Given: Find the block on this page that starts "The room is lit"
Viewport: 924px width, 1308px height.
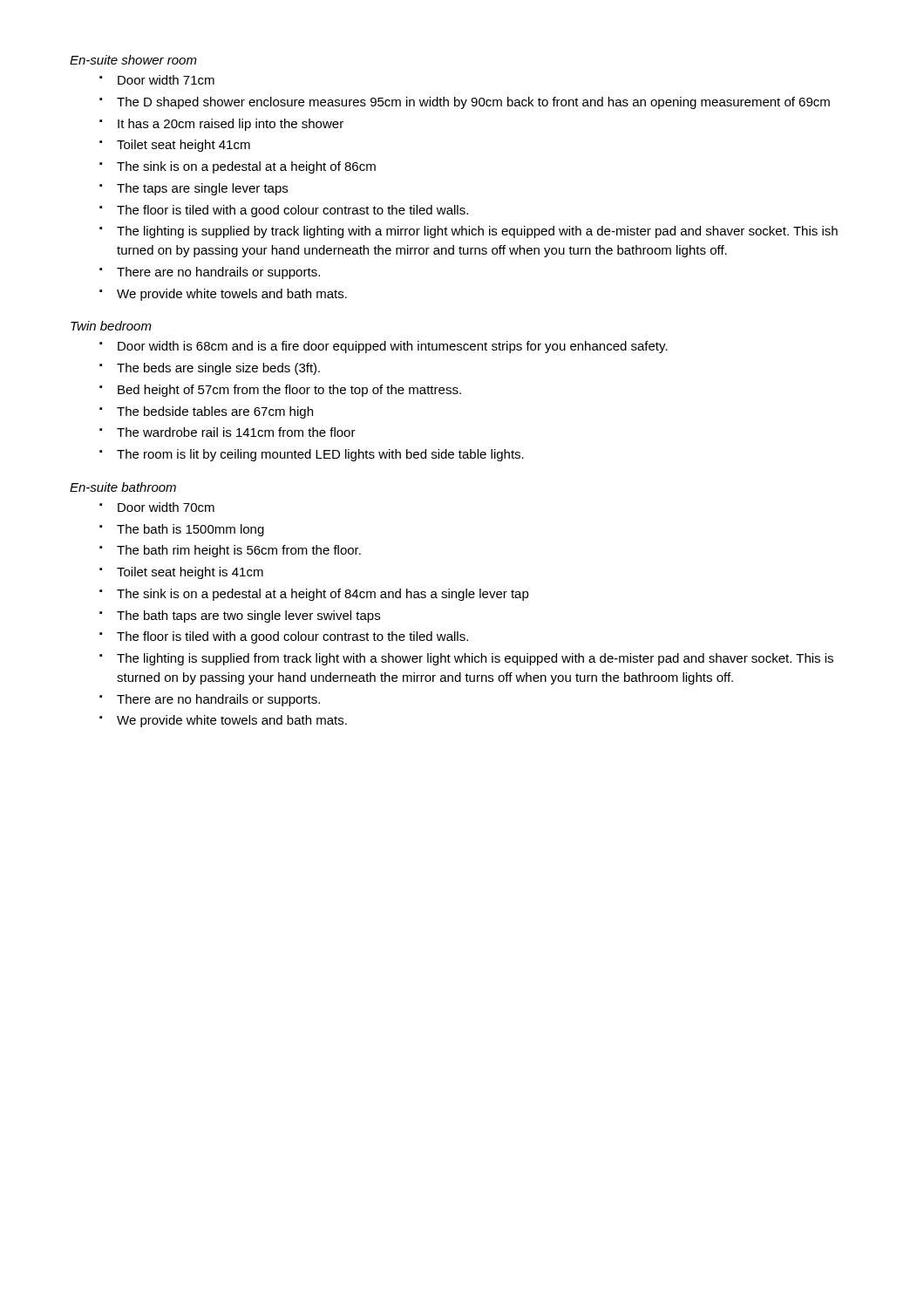Looking at the screenshot, I should [x=321, y=454].
